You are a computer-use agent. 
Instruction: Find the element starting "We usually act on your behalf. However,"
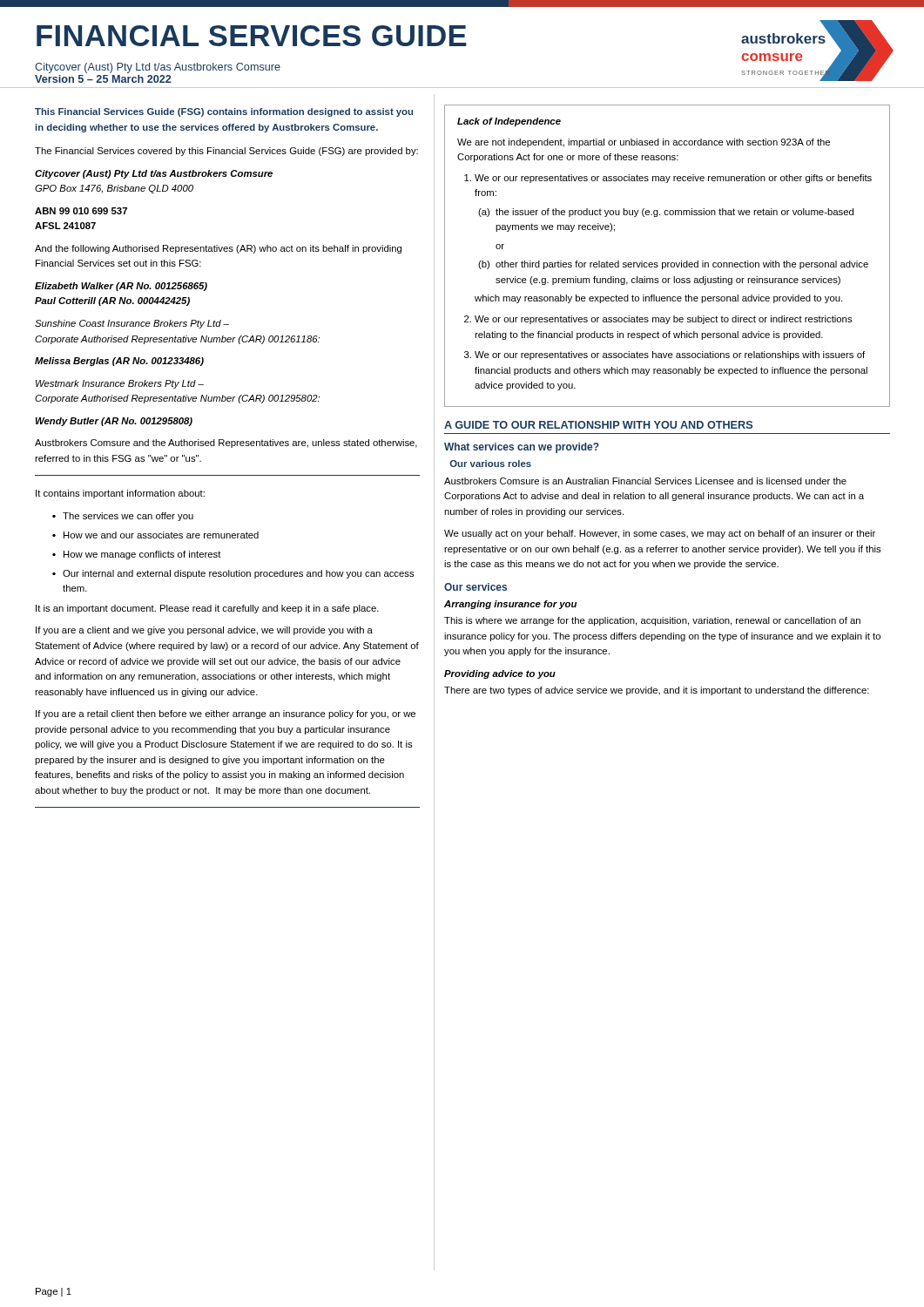click(x=663, y=549)
